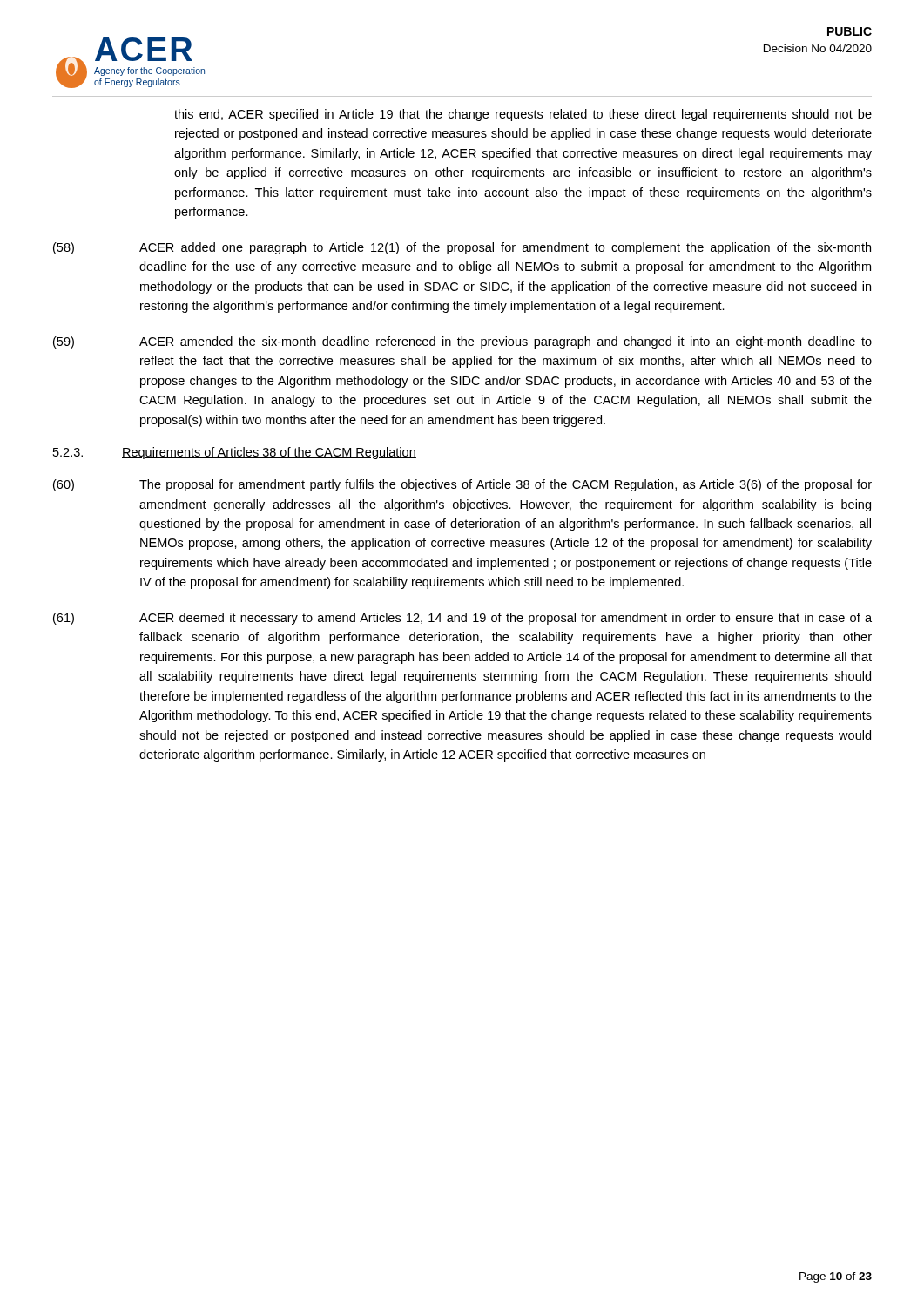Click on the element starting "(59) ACER amended the"
This screenshot has height=1307, width=924.
(462, 381)
